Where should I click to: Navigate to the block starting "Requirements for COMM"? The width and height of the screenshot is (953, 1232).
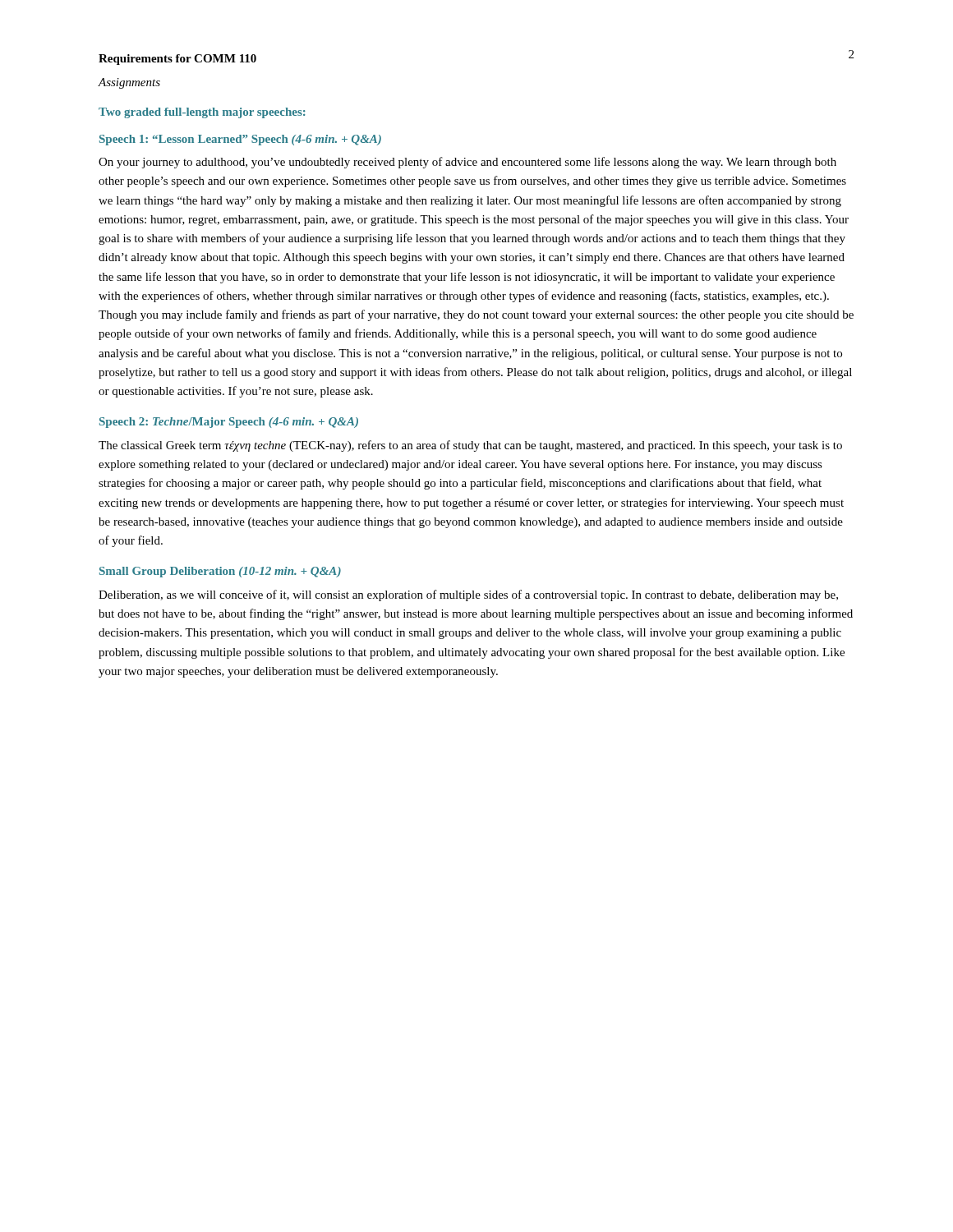pos(178,58)
